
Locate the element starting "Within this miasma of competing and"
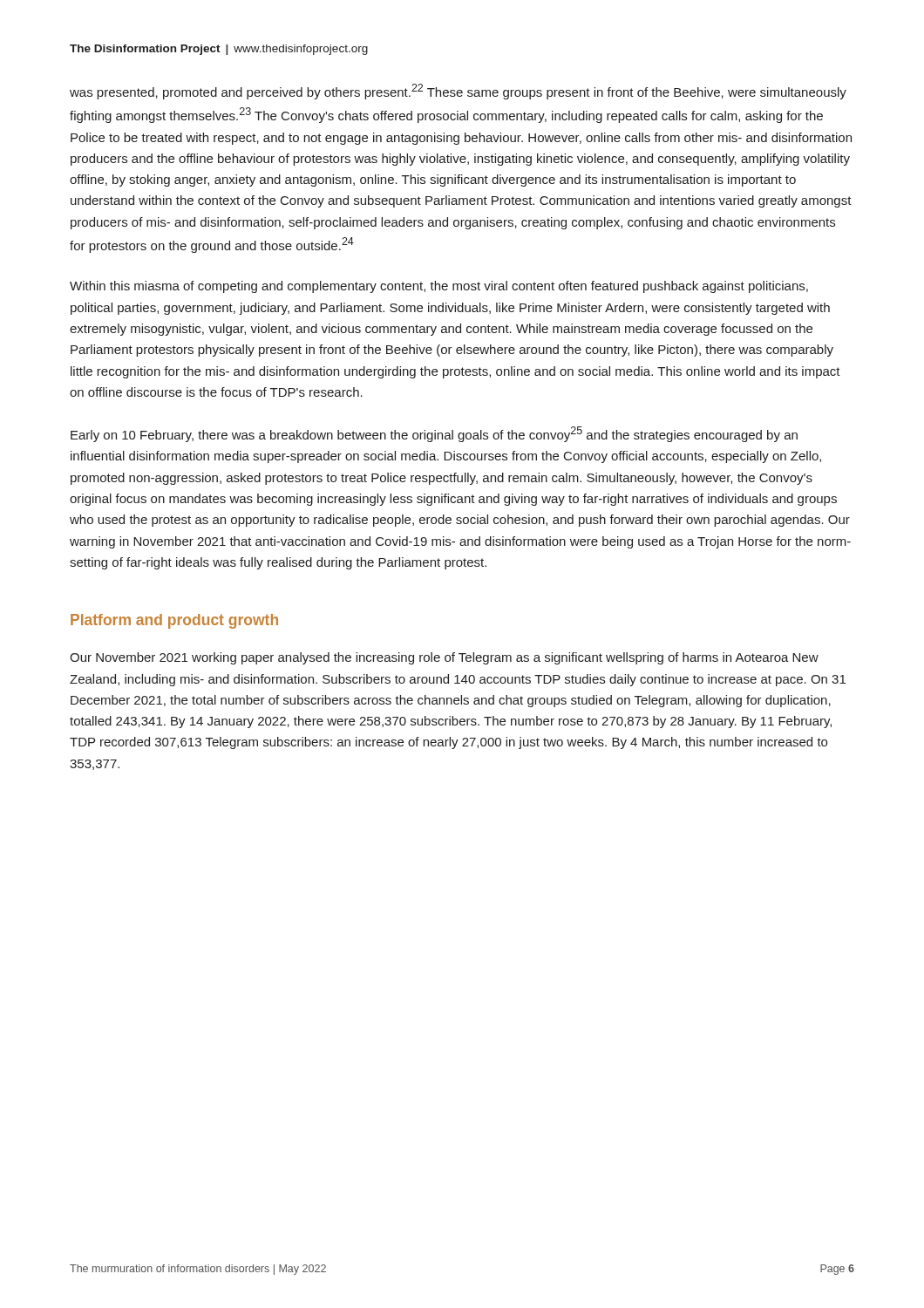tap(455, 339)
